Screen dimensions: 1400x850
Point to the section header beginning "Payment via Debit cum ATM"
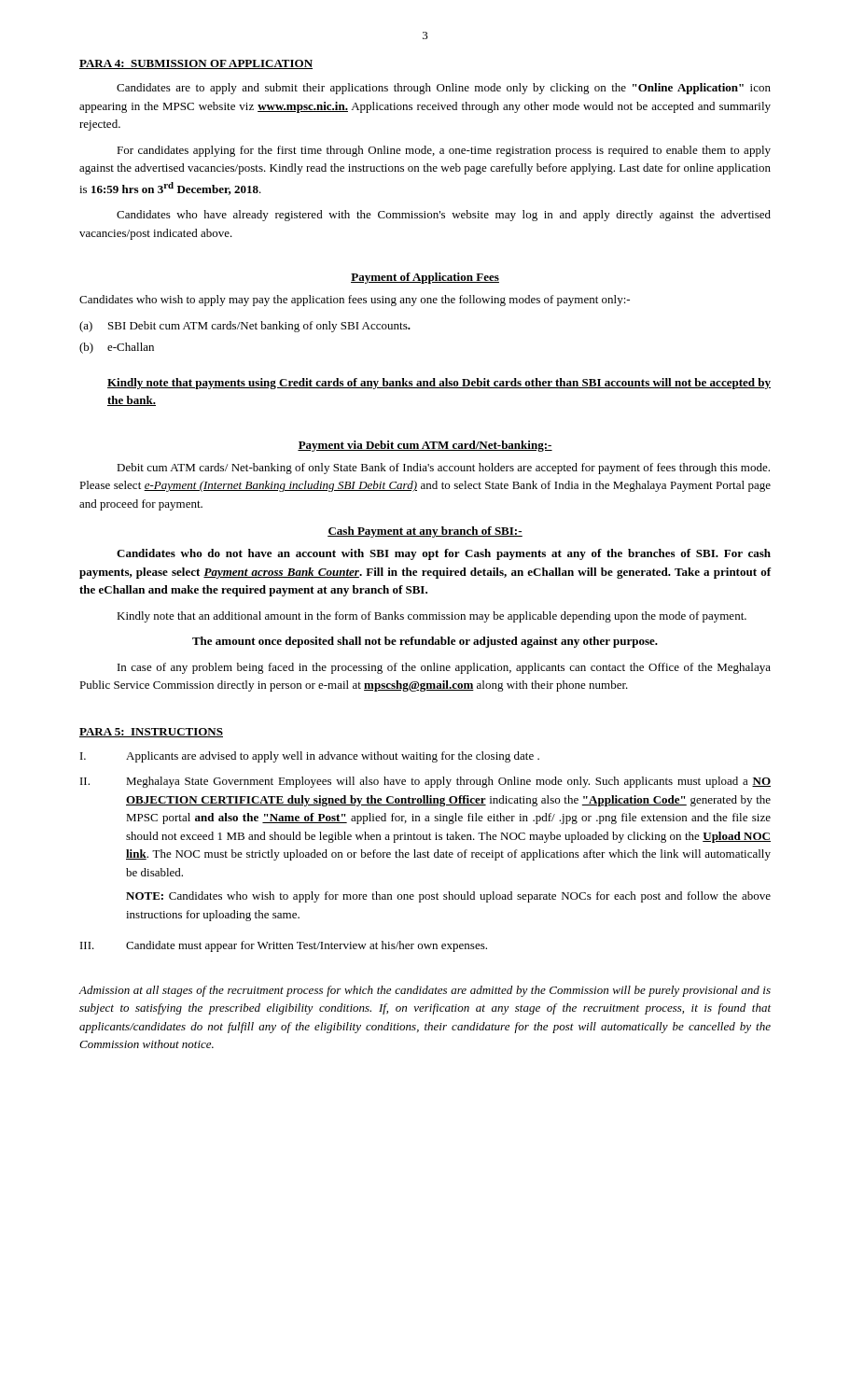[x=425, y=445]
